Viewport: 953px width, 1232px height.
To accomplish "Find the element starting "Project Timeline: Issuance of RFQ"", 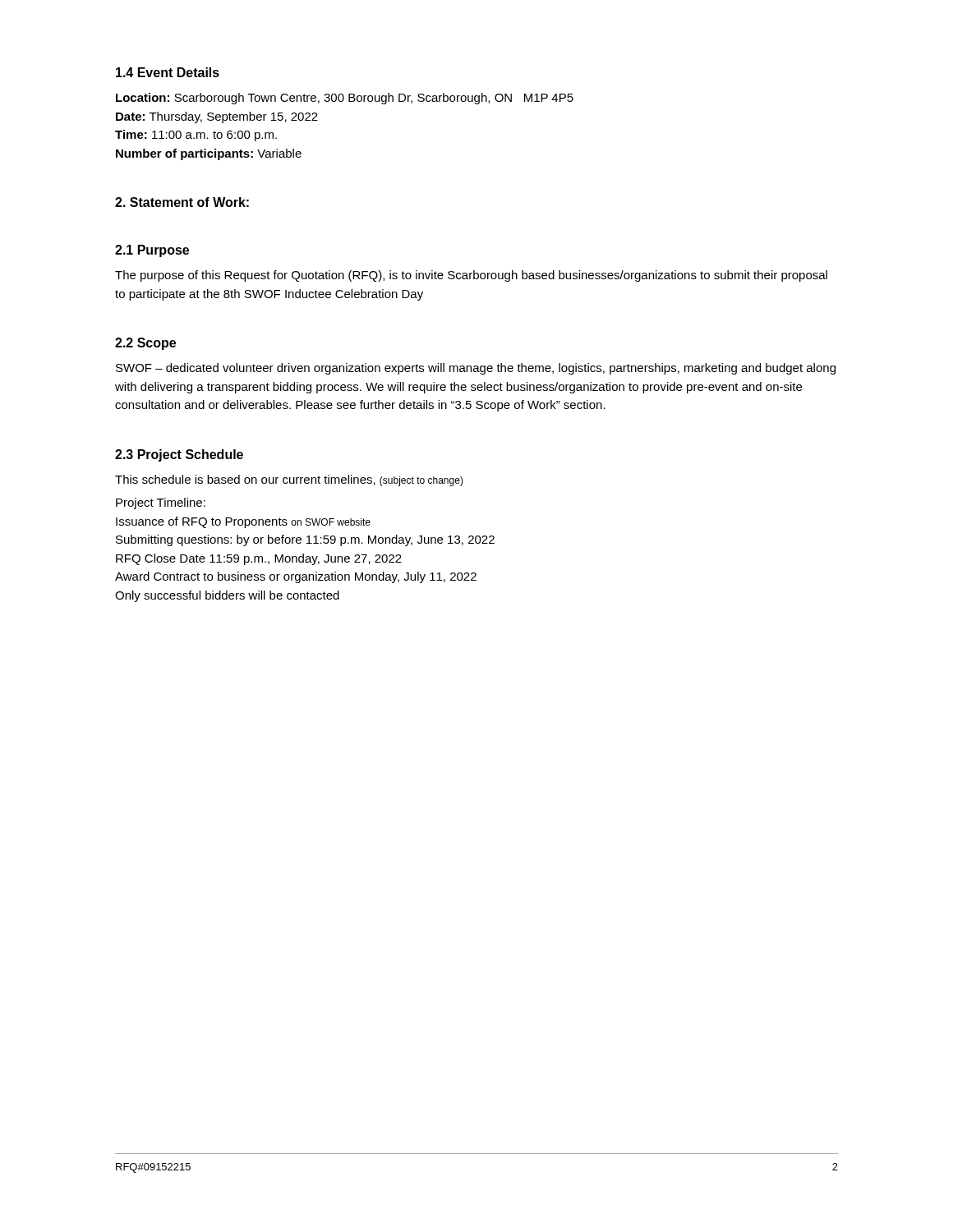I will coord(305,548).
